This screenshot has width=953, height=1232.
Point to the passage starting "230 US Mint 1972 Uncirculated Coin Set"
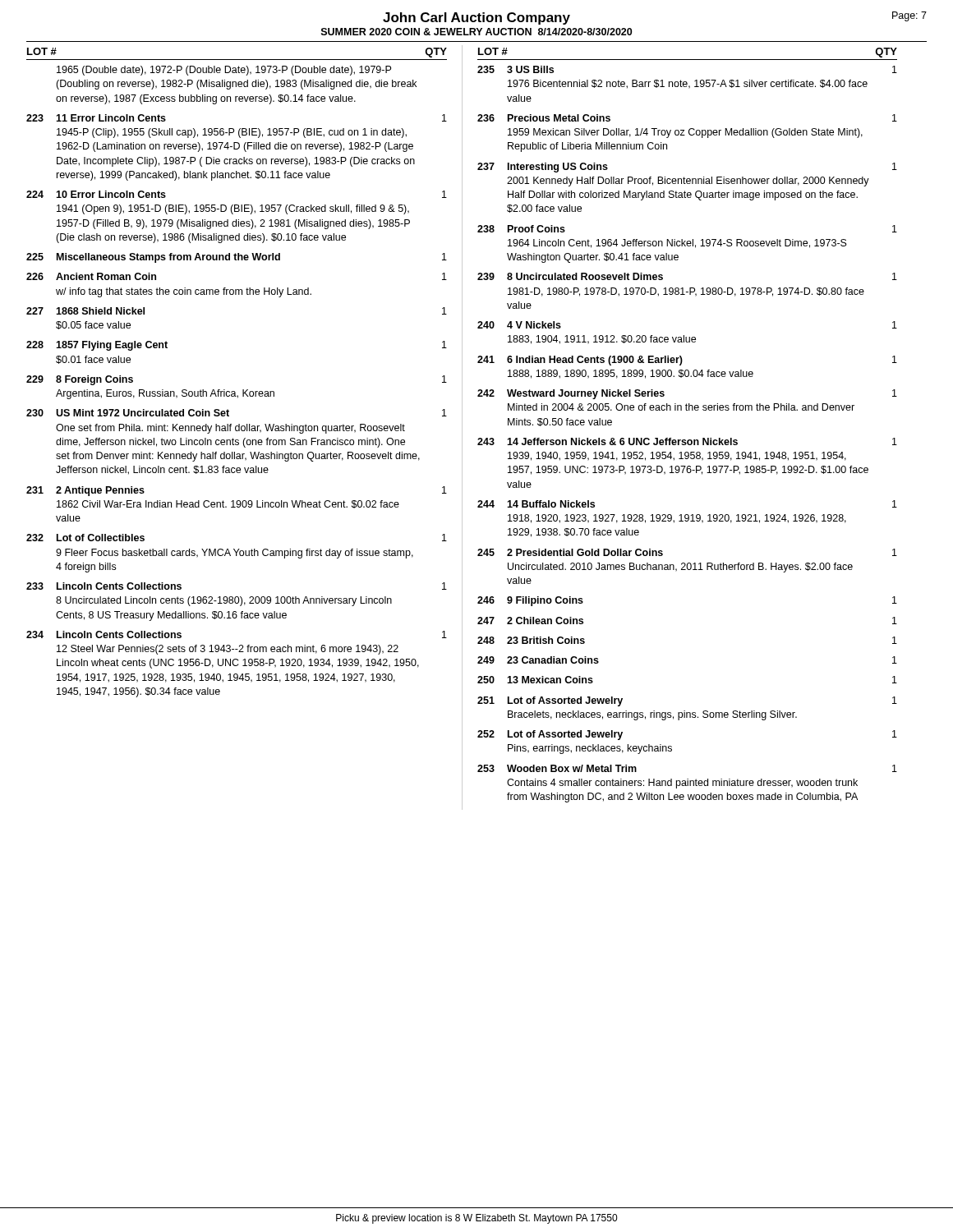tap(237, 442)
